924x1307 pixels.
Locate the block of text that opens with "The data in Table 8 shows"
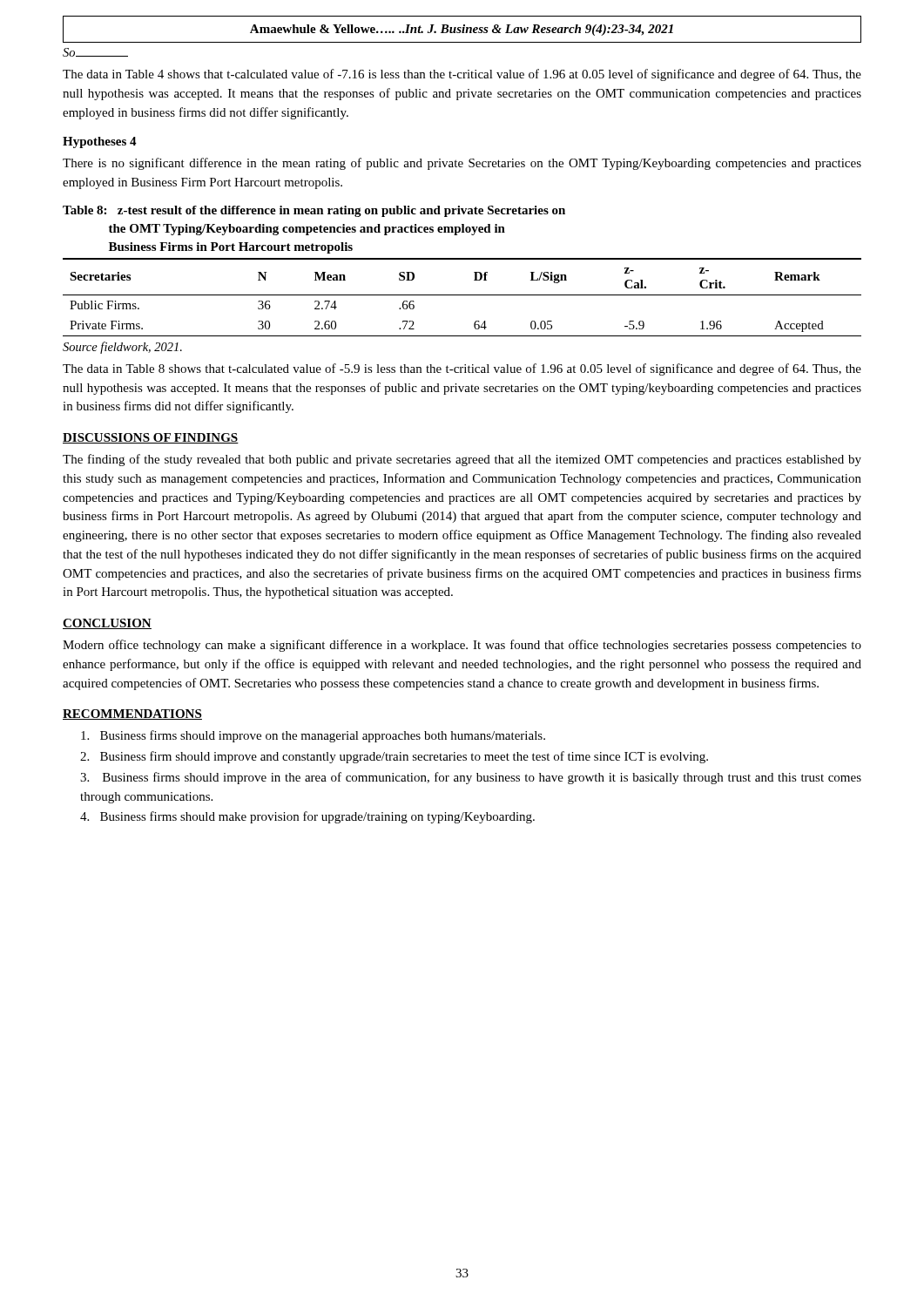[462, 387]
